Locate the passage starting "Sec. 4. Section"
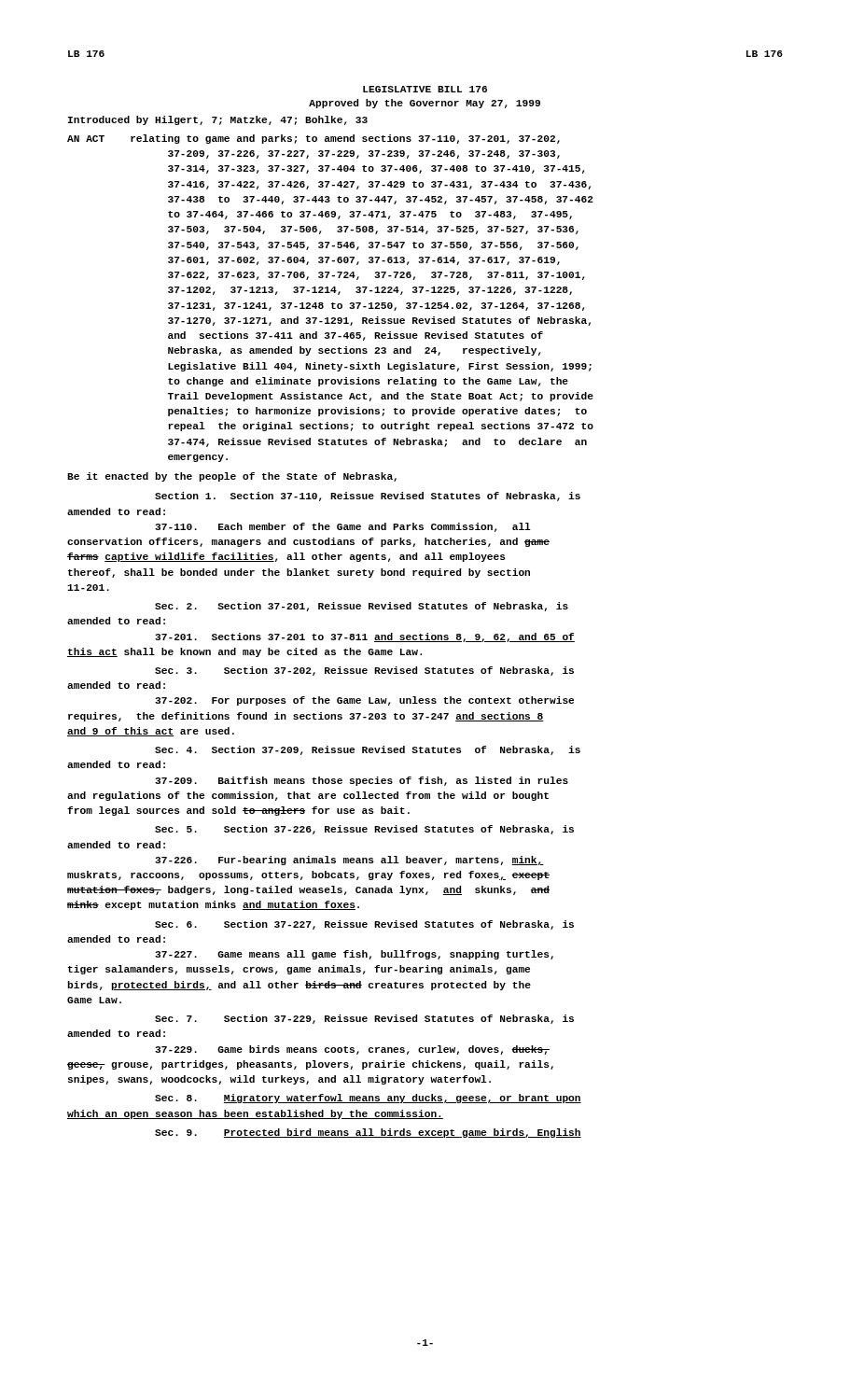The width and height of the screenshot is (850, 1400). [324, 781]
